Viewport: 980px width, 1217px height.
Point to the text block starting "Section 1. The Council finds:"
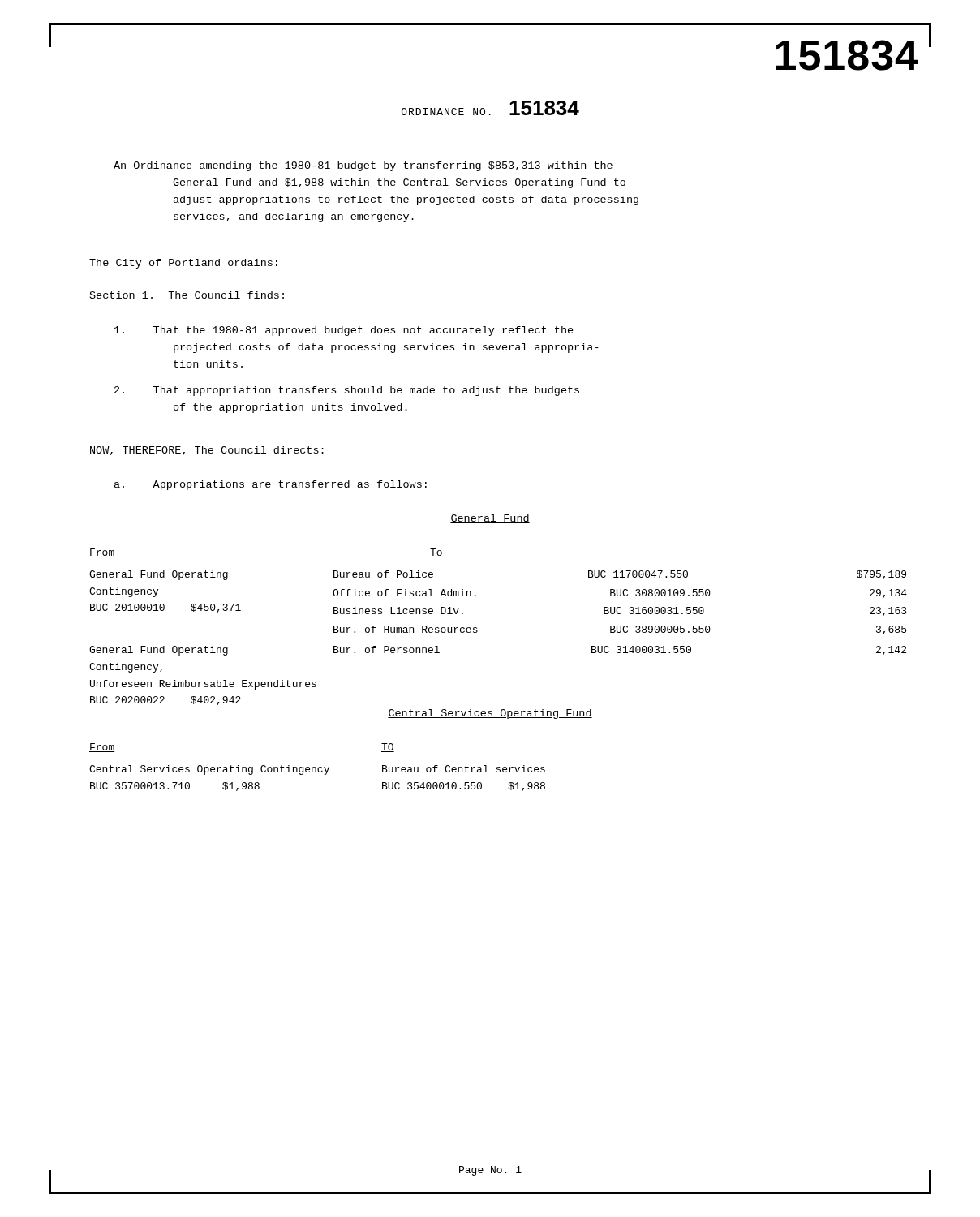[x=188, y=296]
